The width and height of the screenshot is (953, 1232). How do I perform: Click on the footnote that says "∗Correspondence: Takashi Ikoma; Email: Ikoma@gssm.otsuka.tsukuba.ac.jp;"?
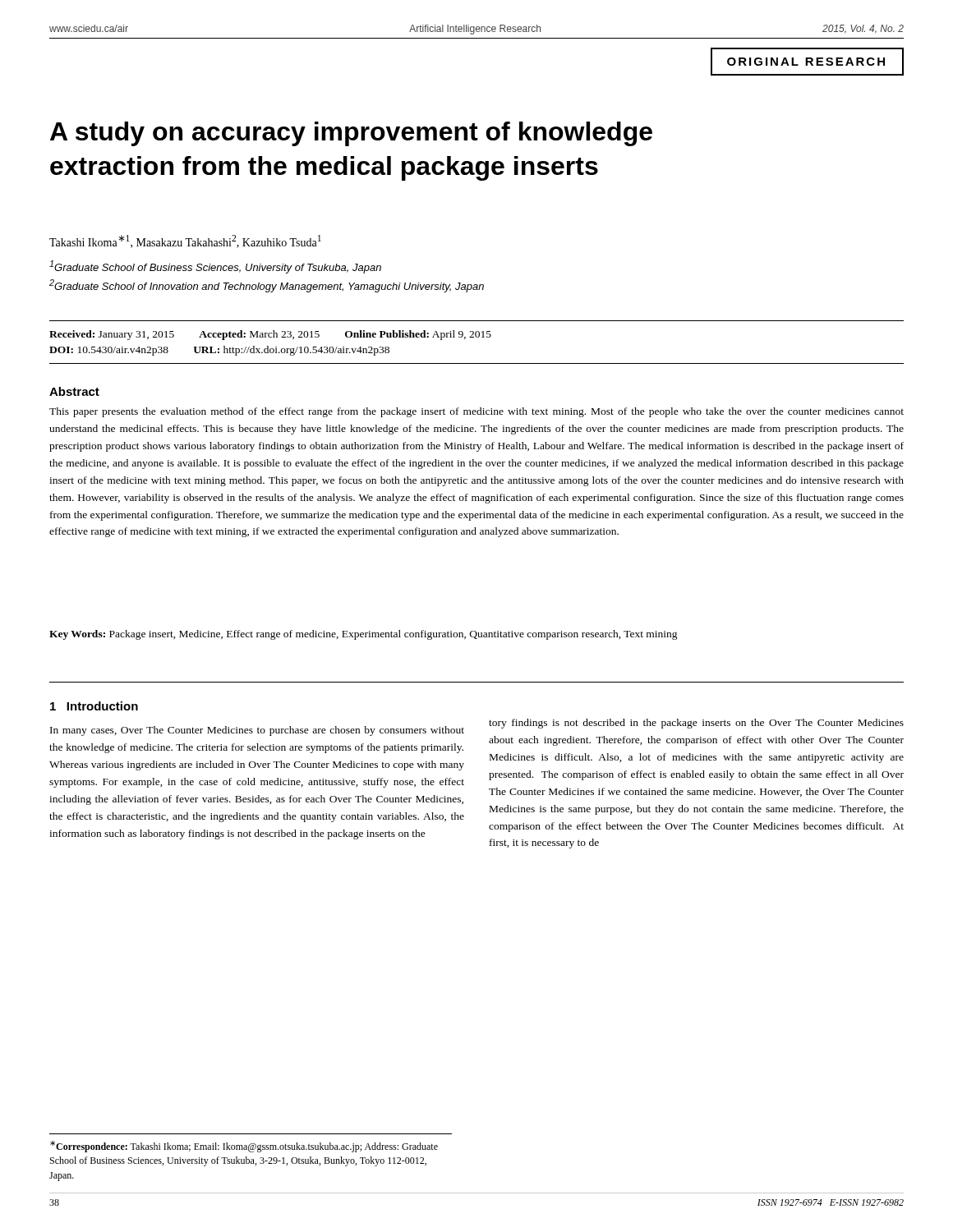tap(244, 1159)
